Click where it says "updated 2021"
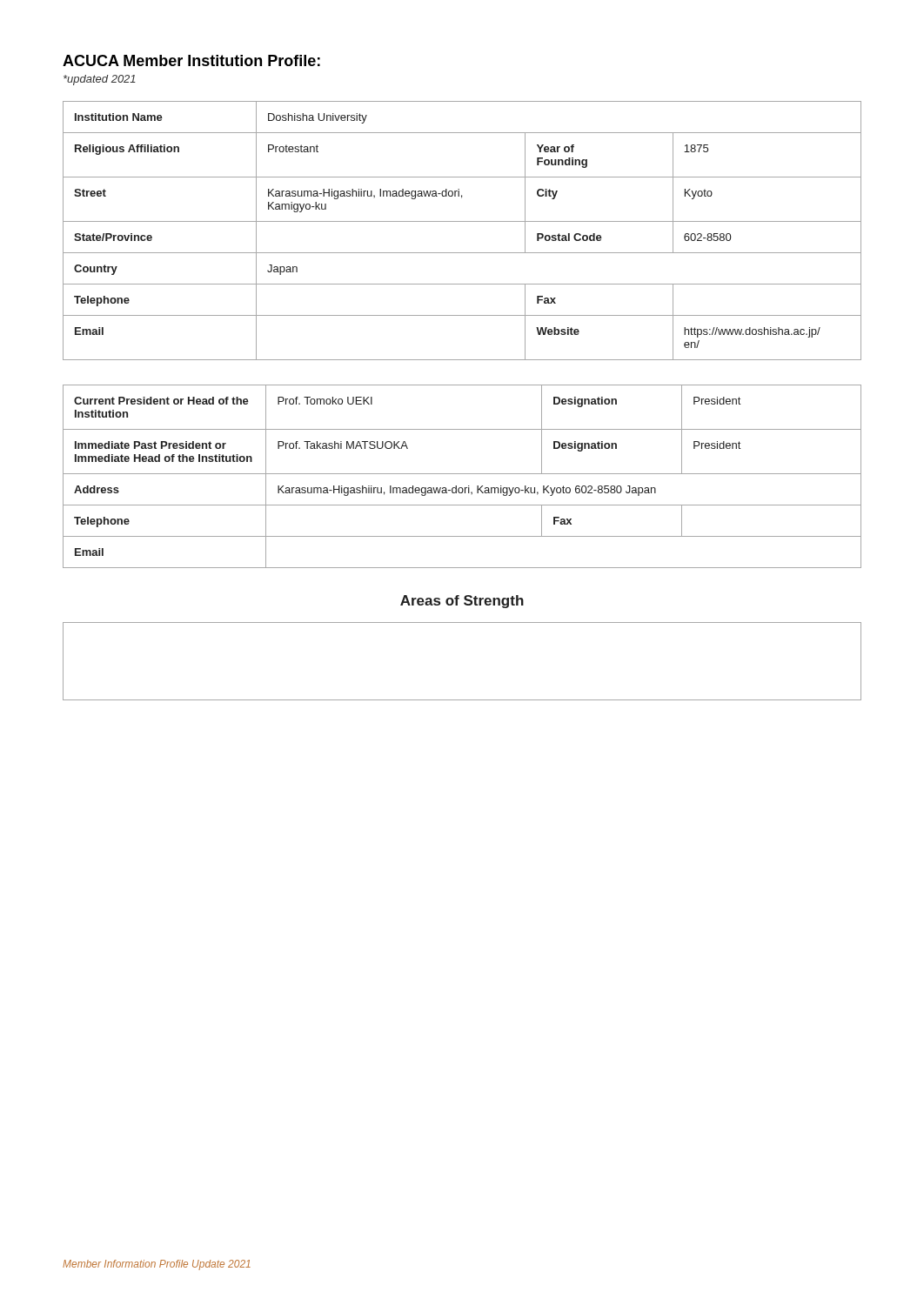924x1305 pixels. [x=99, y=79]
